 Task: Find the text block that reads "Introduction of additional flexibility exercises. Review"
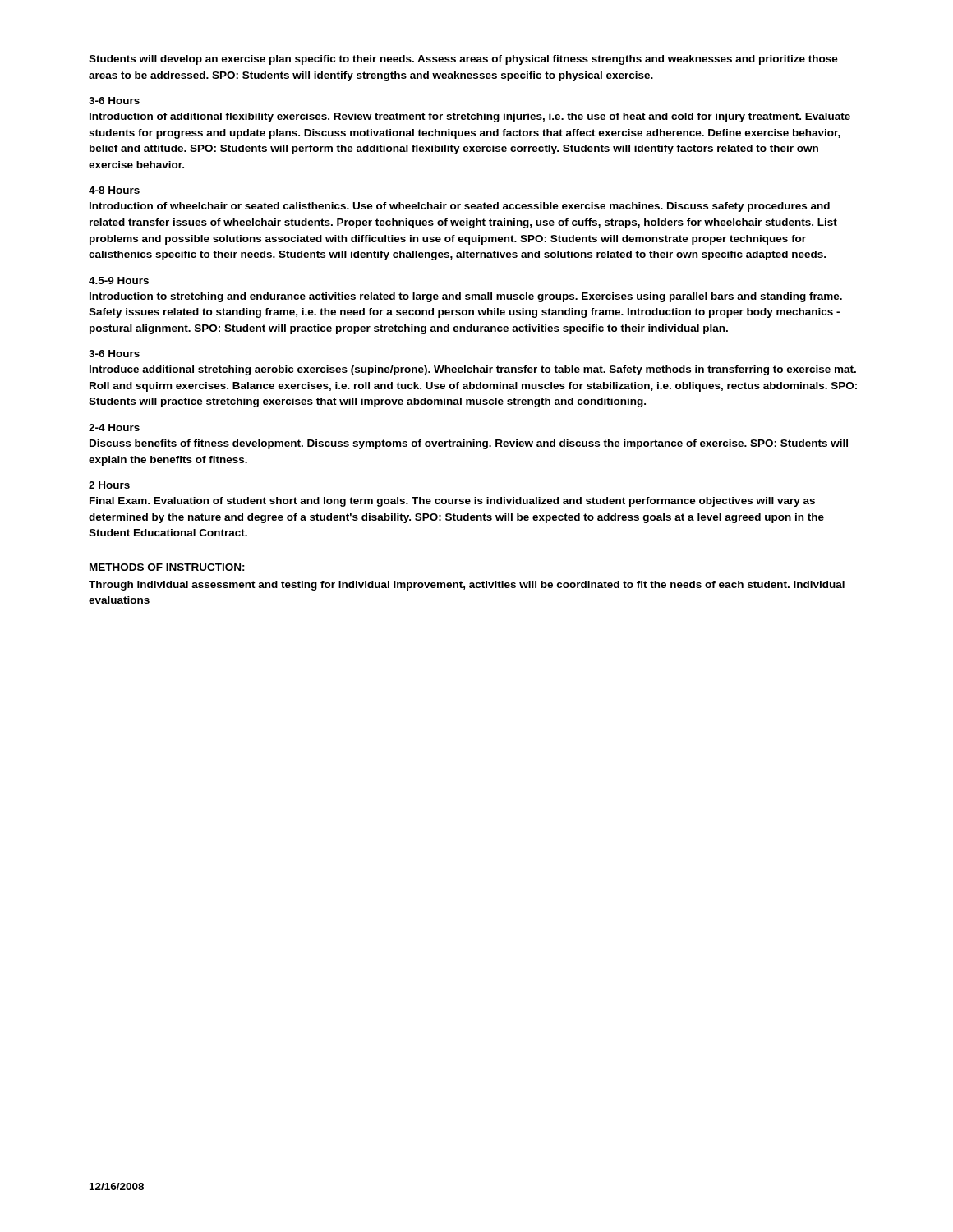click(x=470, y=140)
